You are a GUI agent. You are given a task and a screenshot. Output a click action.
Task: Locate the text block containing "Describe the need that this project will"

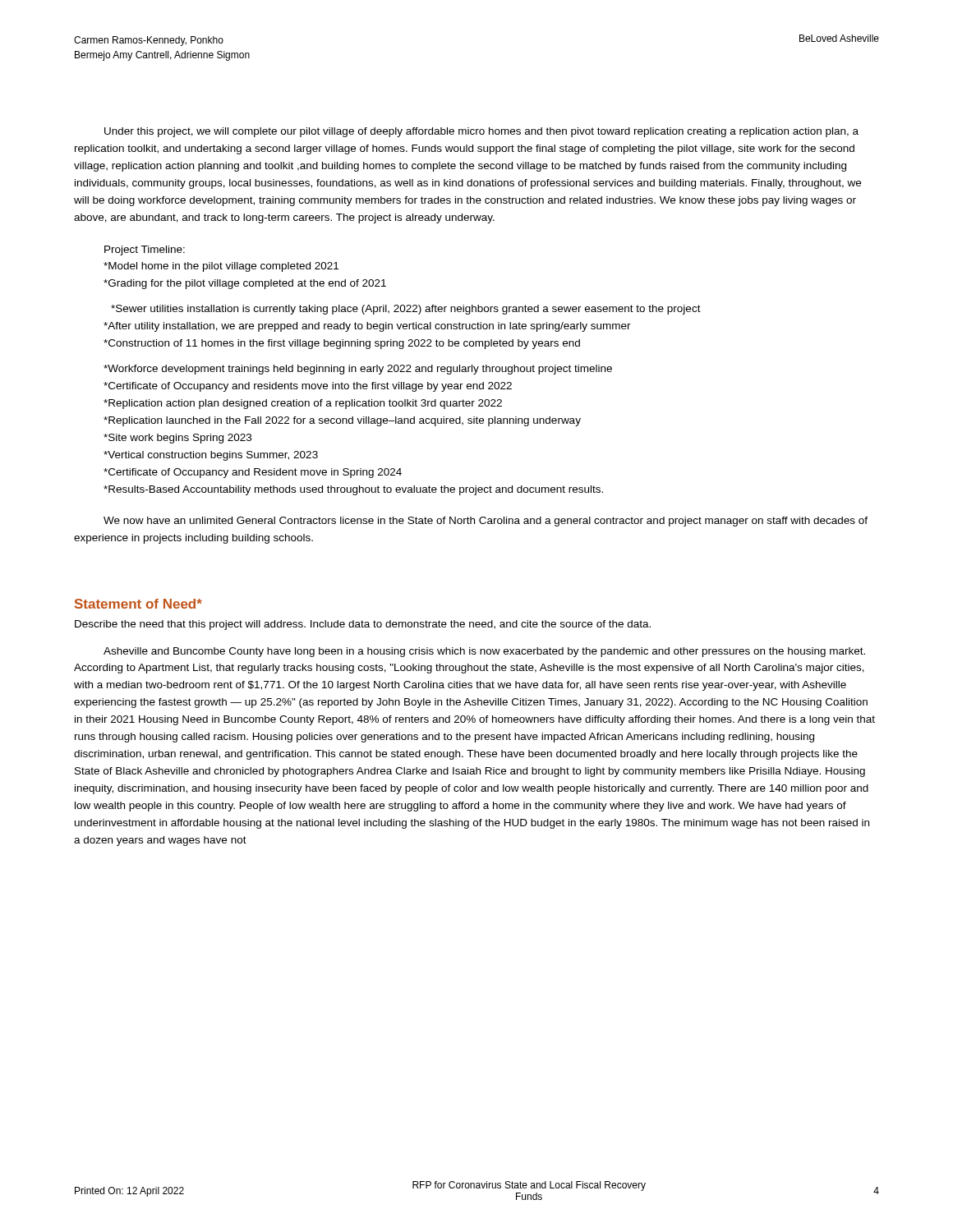363,624
